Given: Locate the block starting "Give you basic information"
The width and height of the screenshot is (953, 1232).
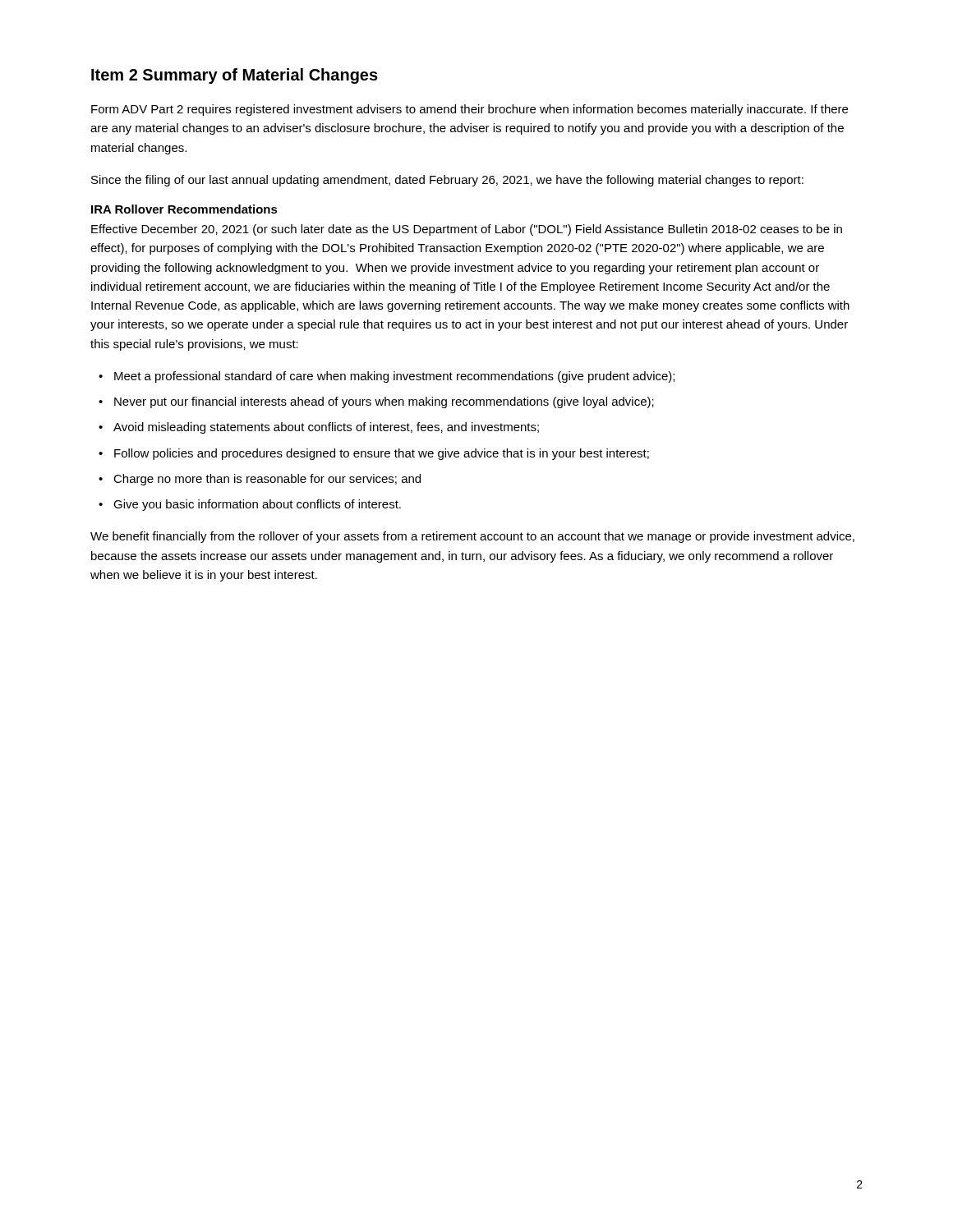Looking at the screenshot, I should tap(258, 504).
